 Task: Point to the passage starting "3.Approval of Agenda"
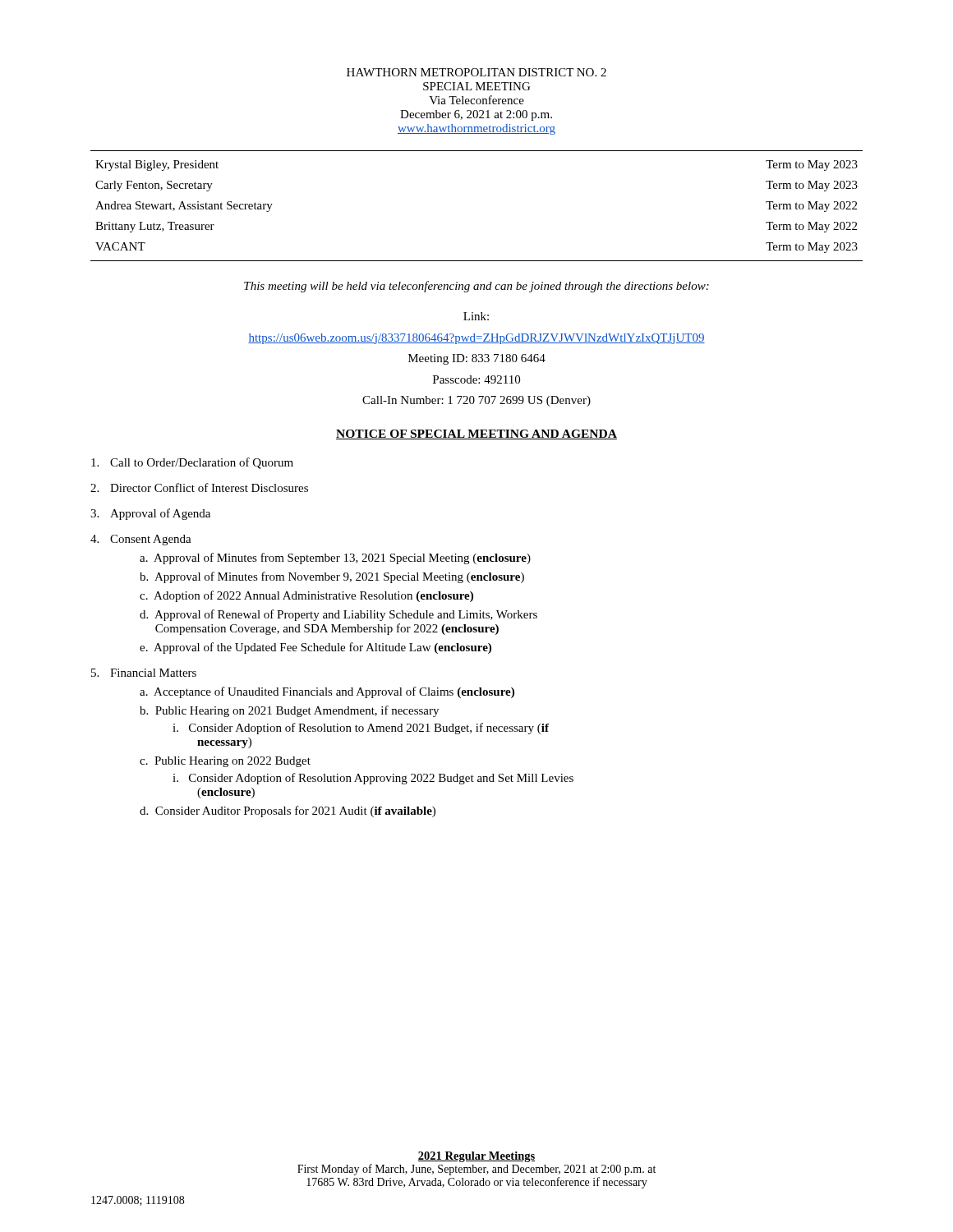[151, 513]
